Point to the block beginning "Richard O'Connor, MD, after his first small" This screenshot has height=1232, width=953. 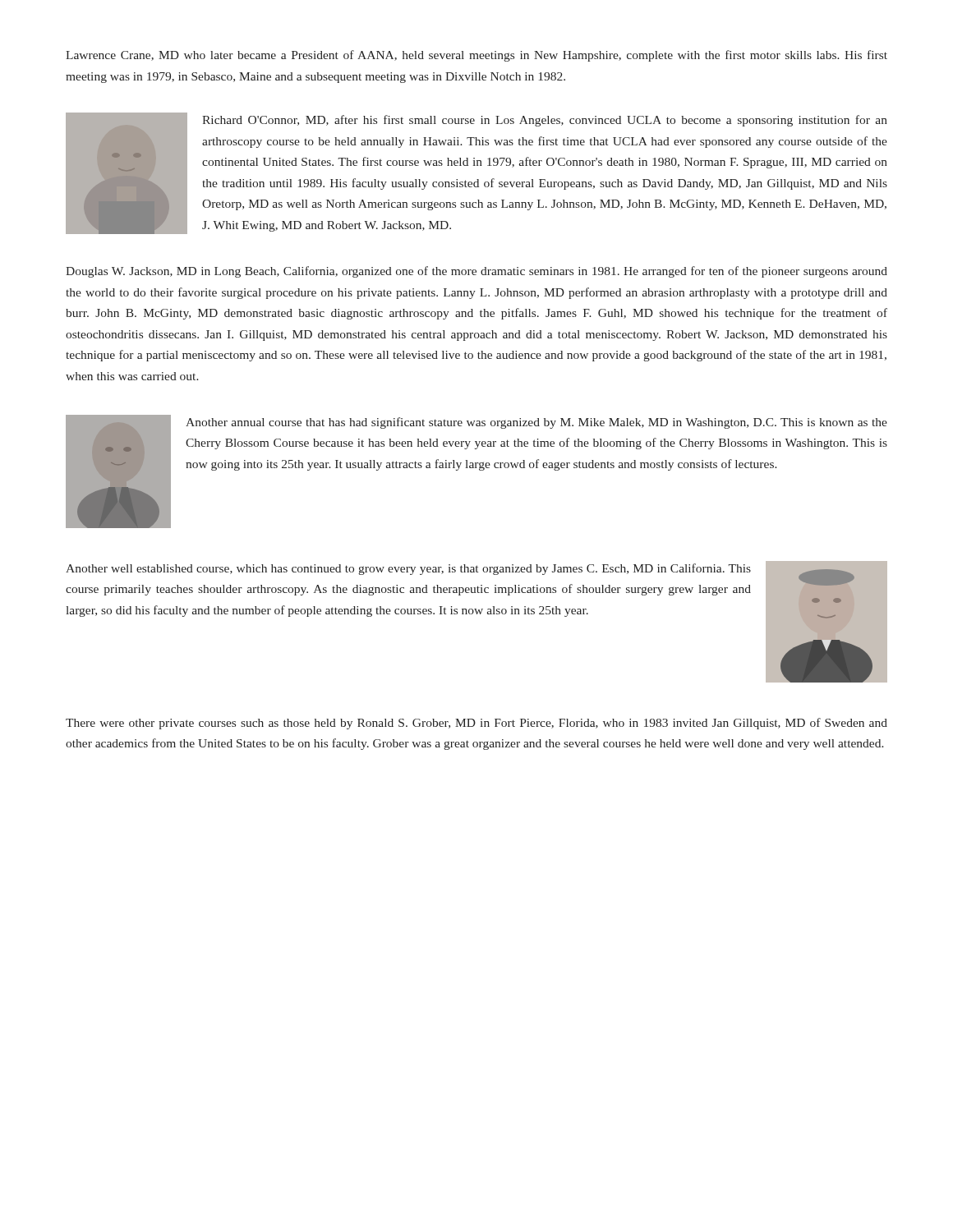pos(545,172)
